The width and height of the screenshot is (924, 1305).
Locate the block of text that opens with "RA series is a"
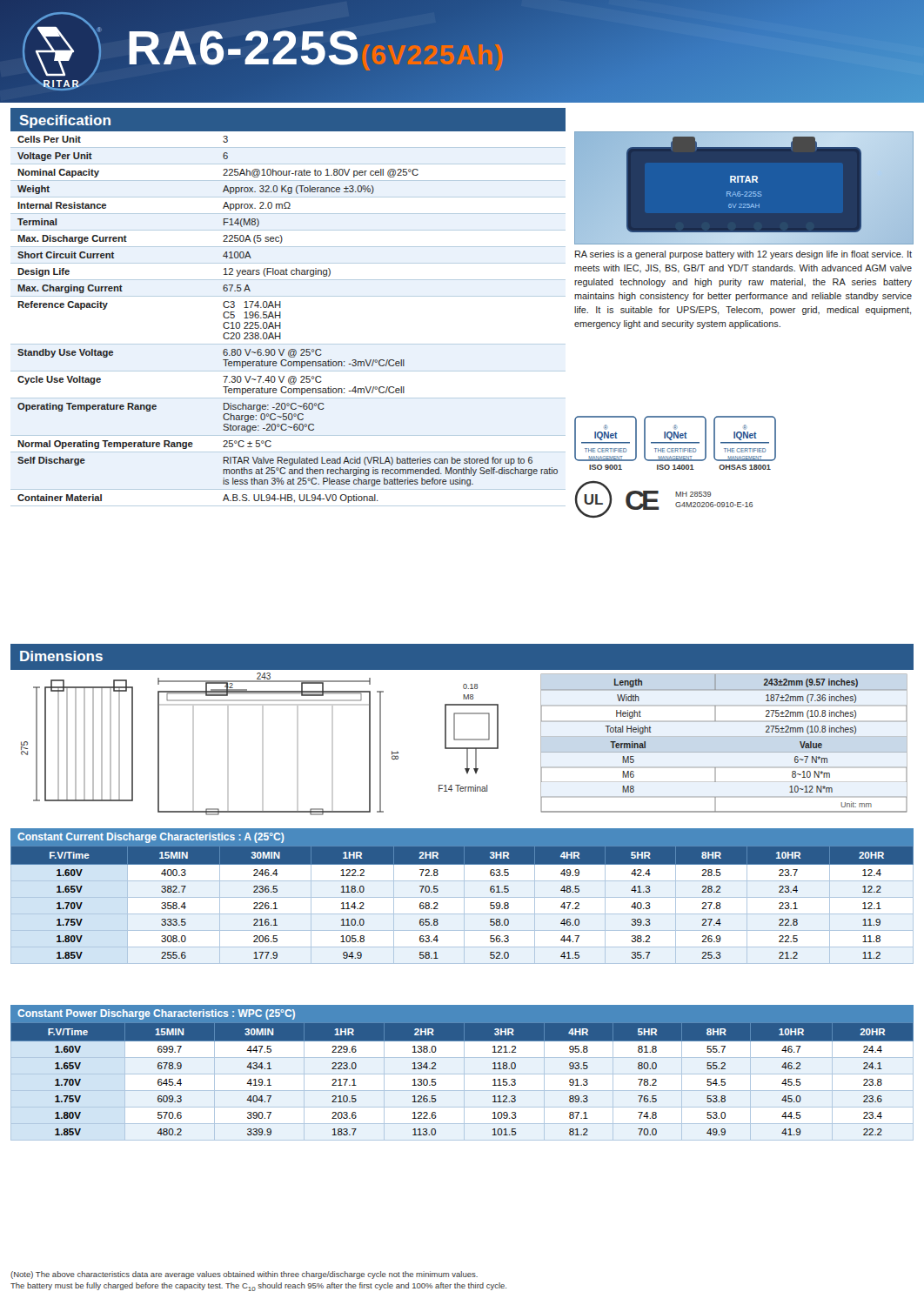click(x=743, y=289)
